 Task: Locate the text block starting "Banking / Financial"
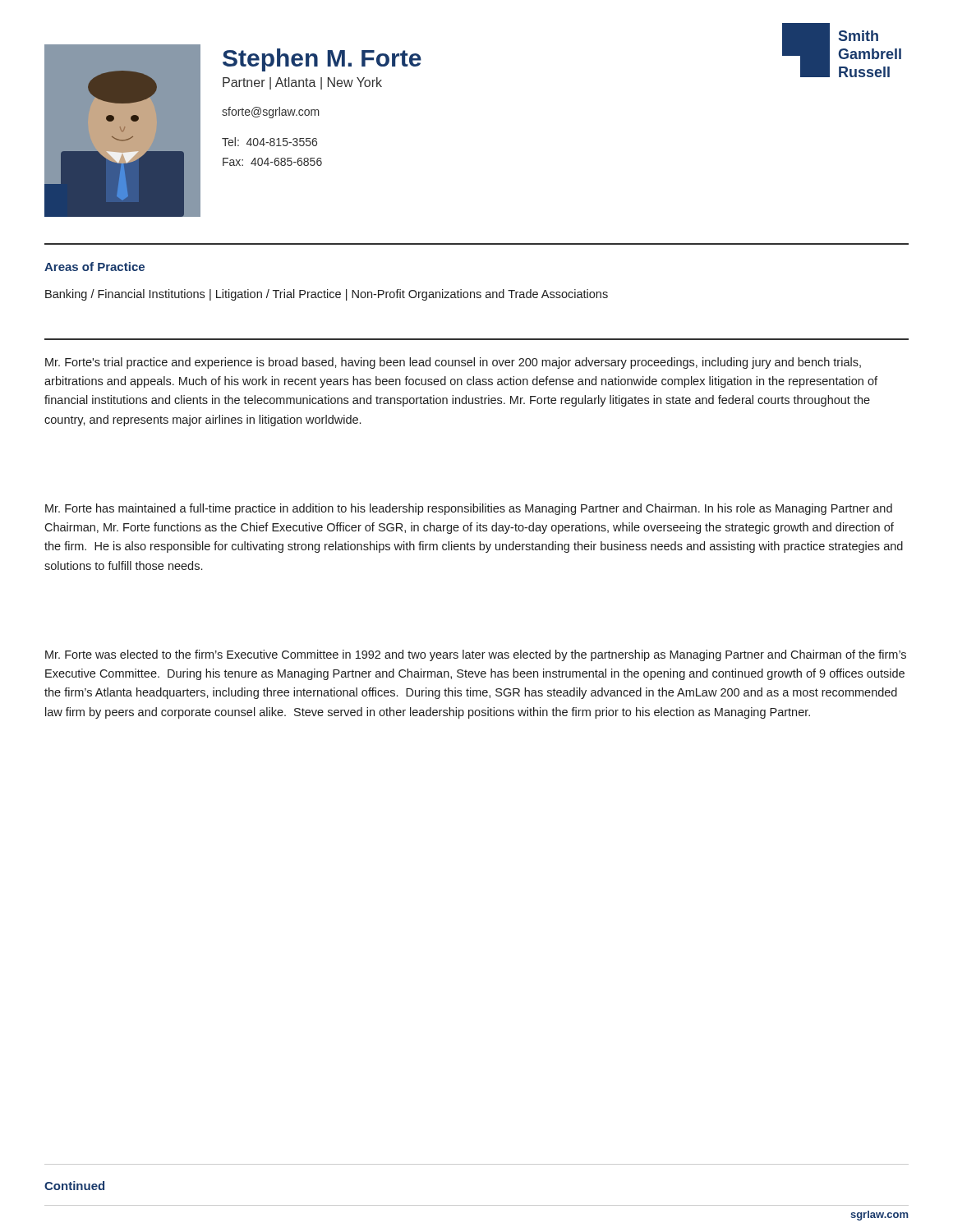click(x=326, y=294)
